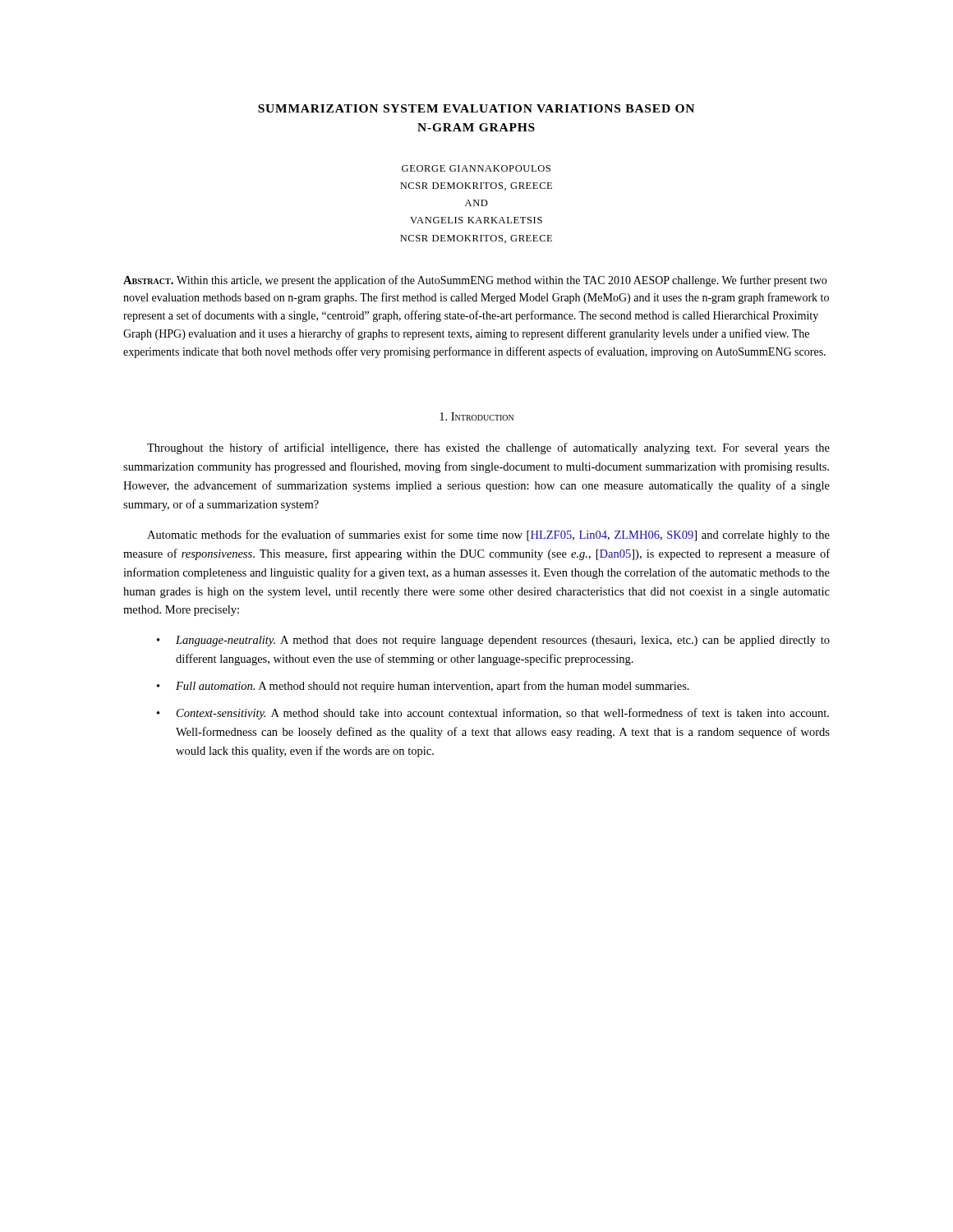Click on the passage starting "• Context-sensitivity. A method should take into"
This screenshot has height=1232, width=953.
[x=493, y=732]
